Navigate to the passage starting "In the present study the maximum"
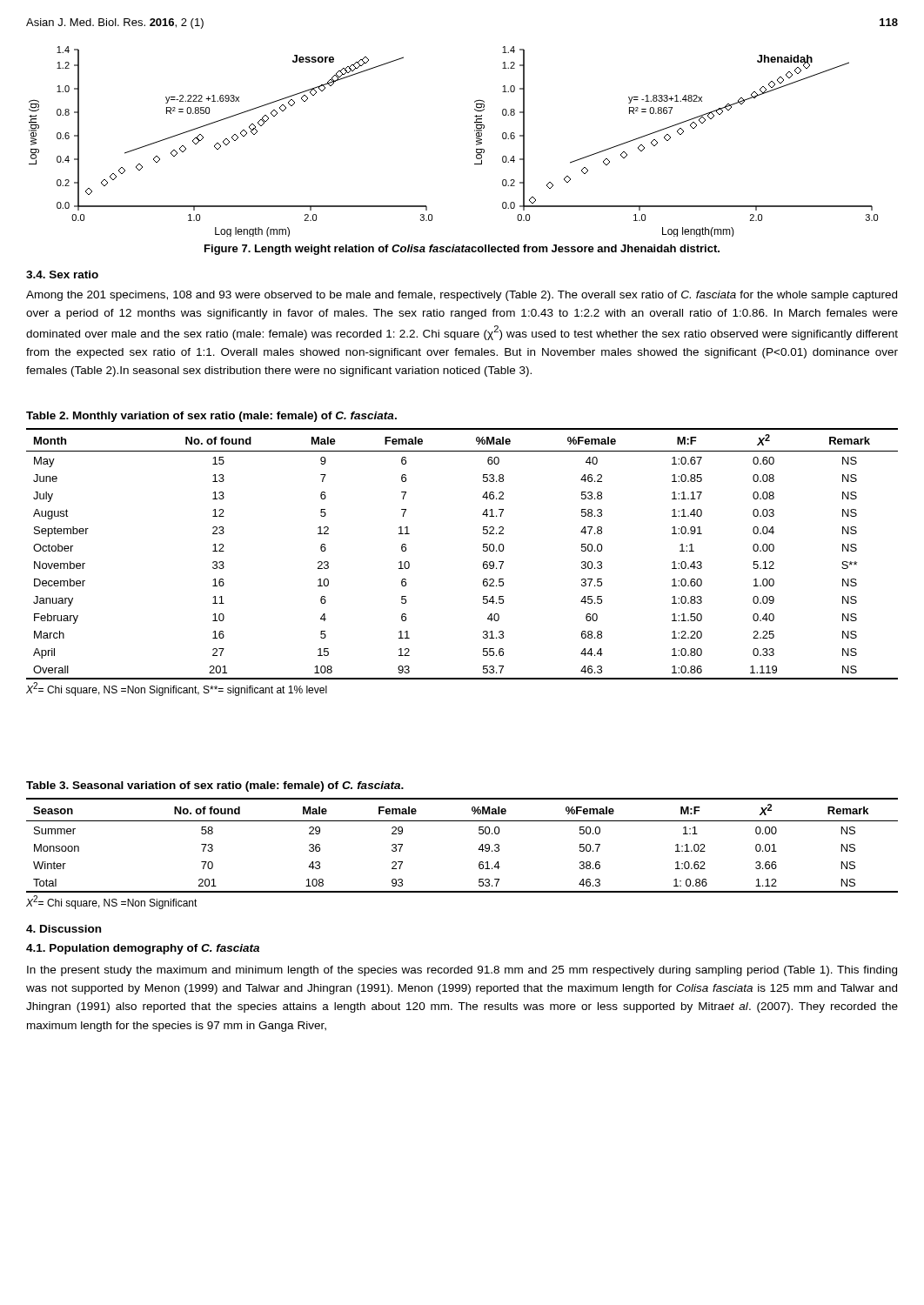Viewport: 924px width, 1305px height. point(462,997)
